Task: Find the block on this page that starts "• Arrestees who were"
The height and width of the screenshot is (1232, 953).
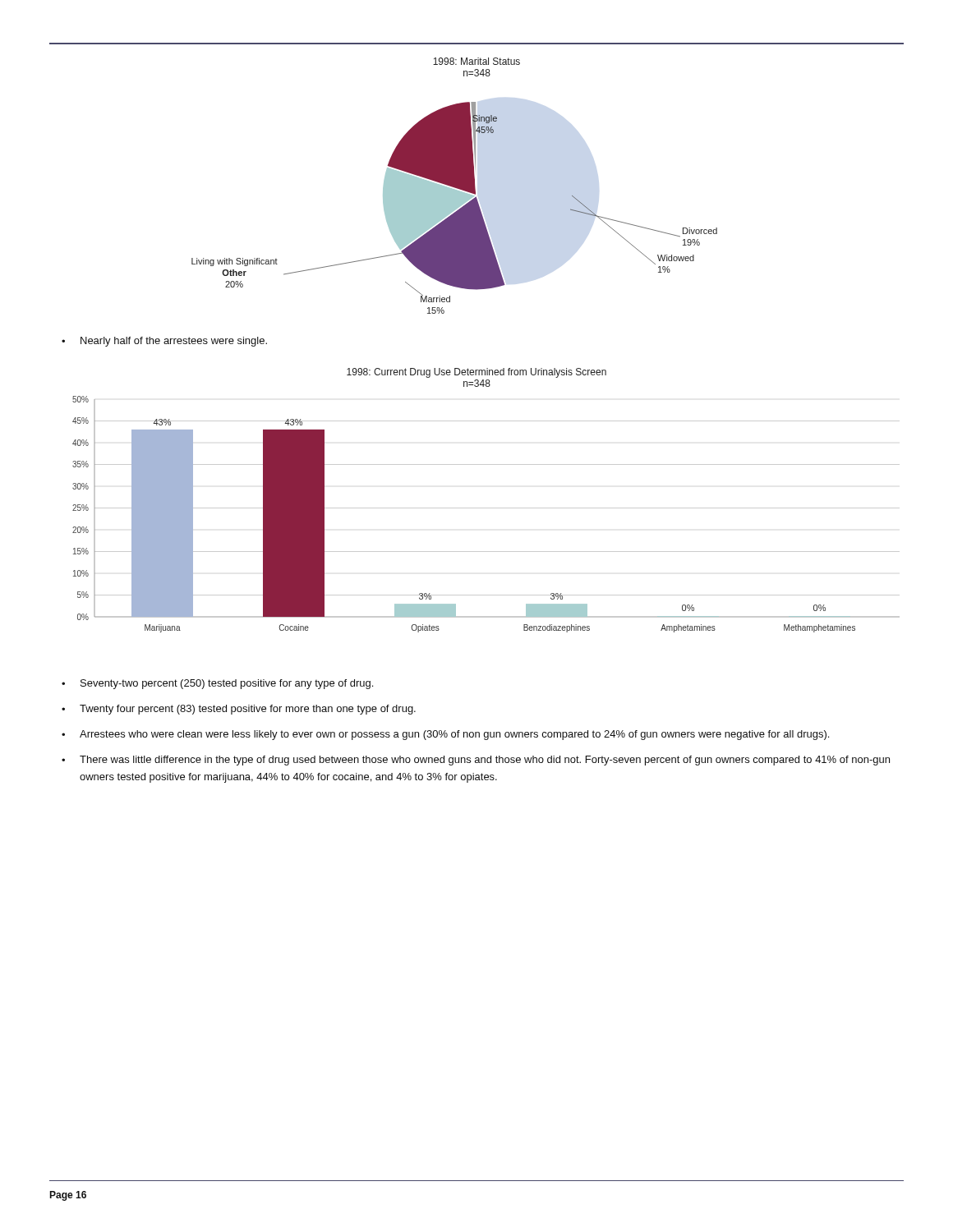Action: pos(446,735)
